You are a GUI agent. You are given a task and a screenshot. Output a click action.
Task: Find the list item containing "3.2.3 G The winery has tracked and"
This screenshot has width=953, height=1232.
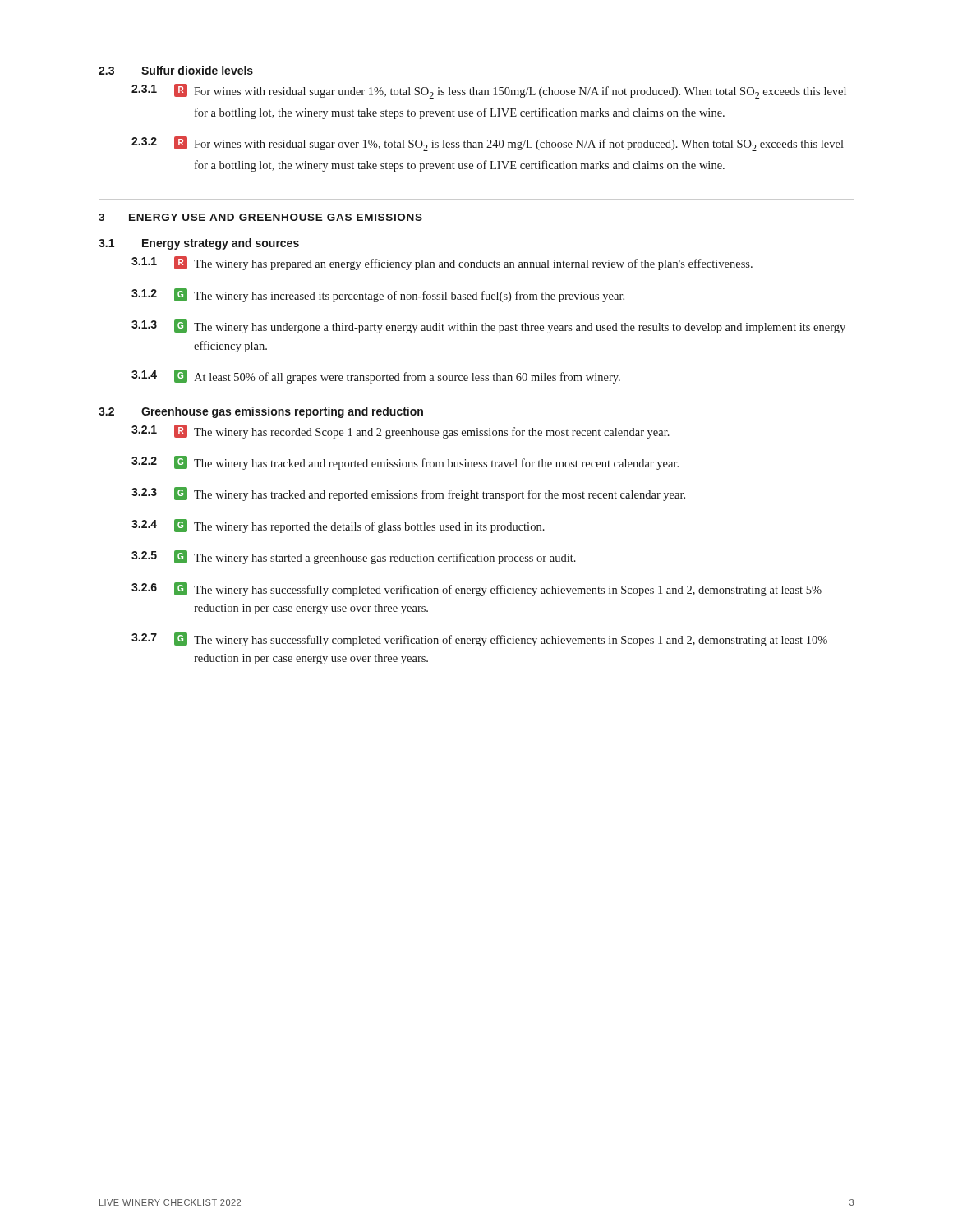pos(493,495)
